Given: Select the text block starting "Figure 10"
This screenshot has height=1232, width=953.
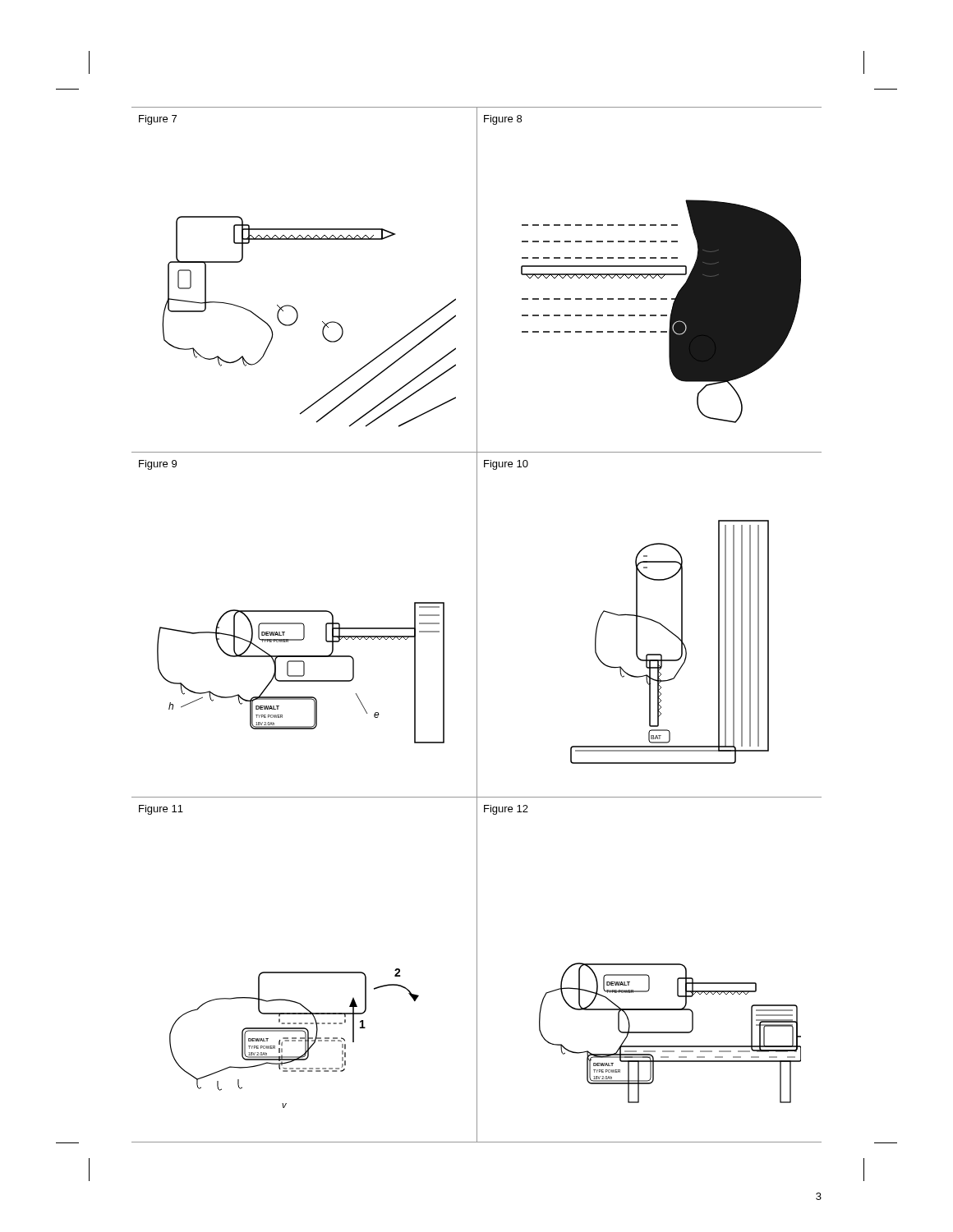Looking at the screenshot, I should [x=506, y=464].
